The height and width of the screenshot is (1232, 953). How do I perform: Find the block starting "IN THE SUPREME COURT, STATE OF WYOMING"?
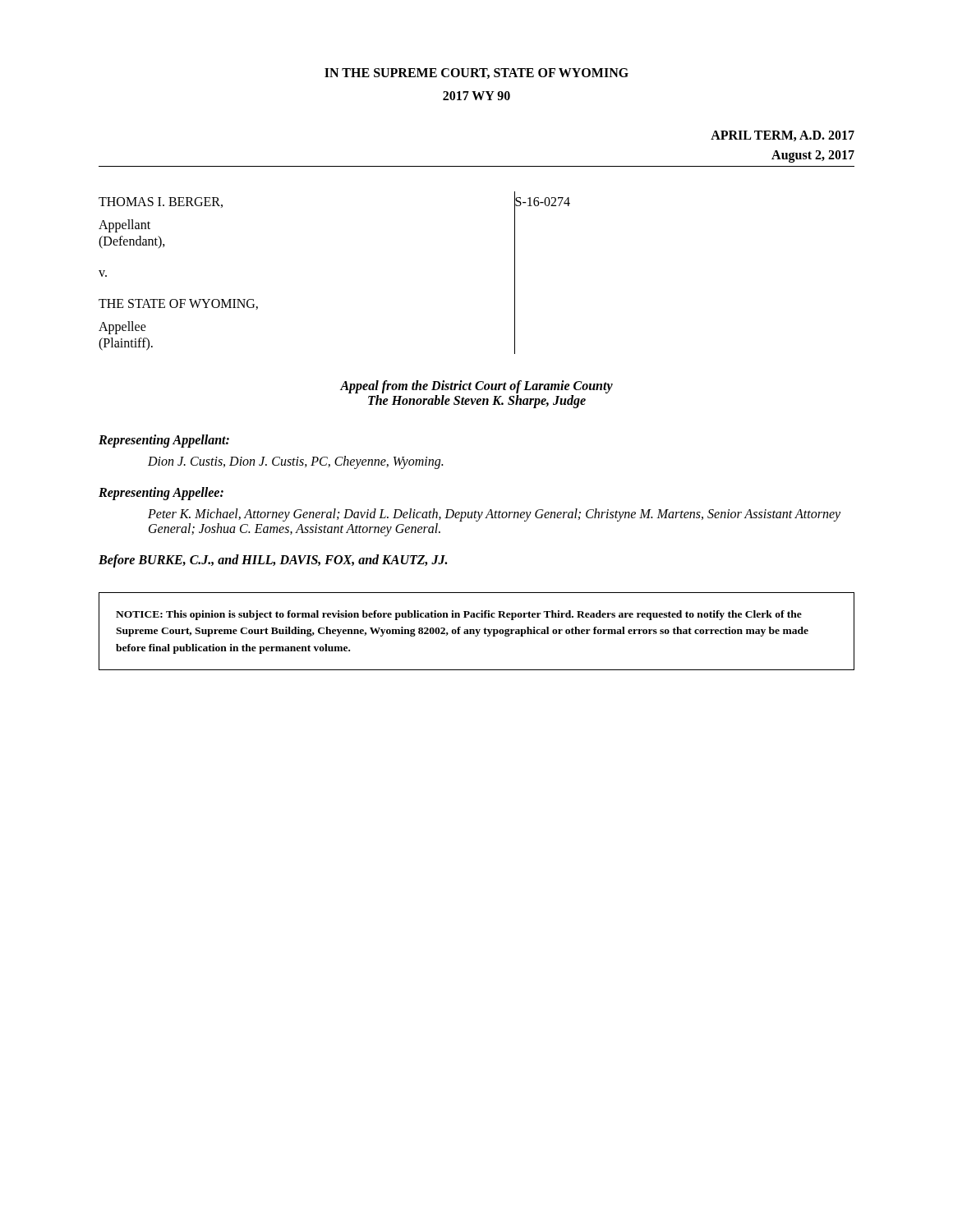click(x=476, y=73)
